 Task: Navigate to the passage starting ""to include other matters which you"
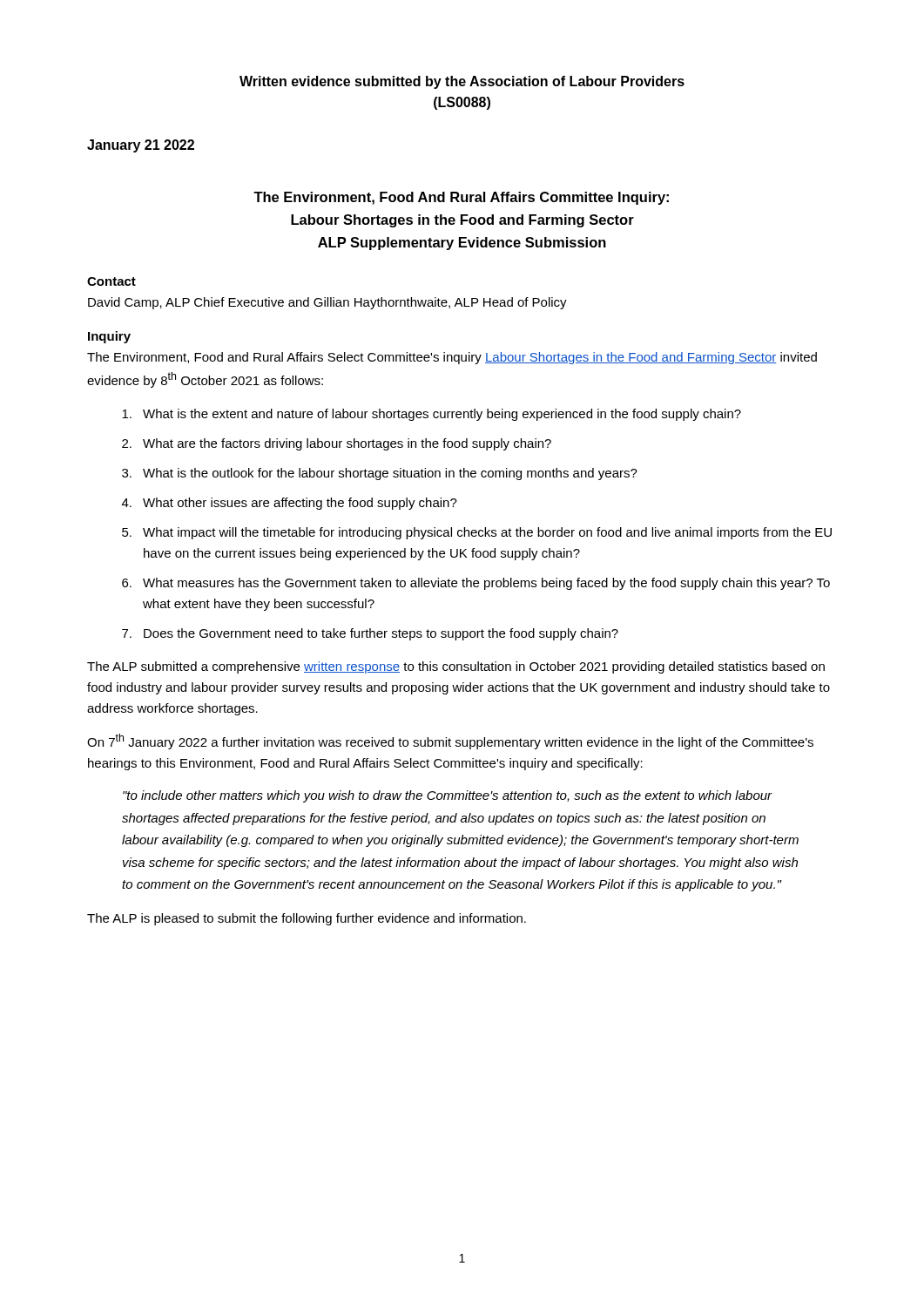pyautogui.click(x=460, y=840)
